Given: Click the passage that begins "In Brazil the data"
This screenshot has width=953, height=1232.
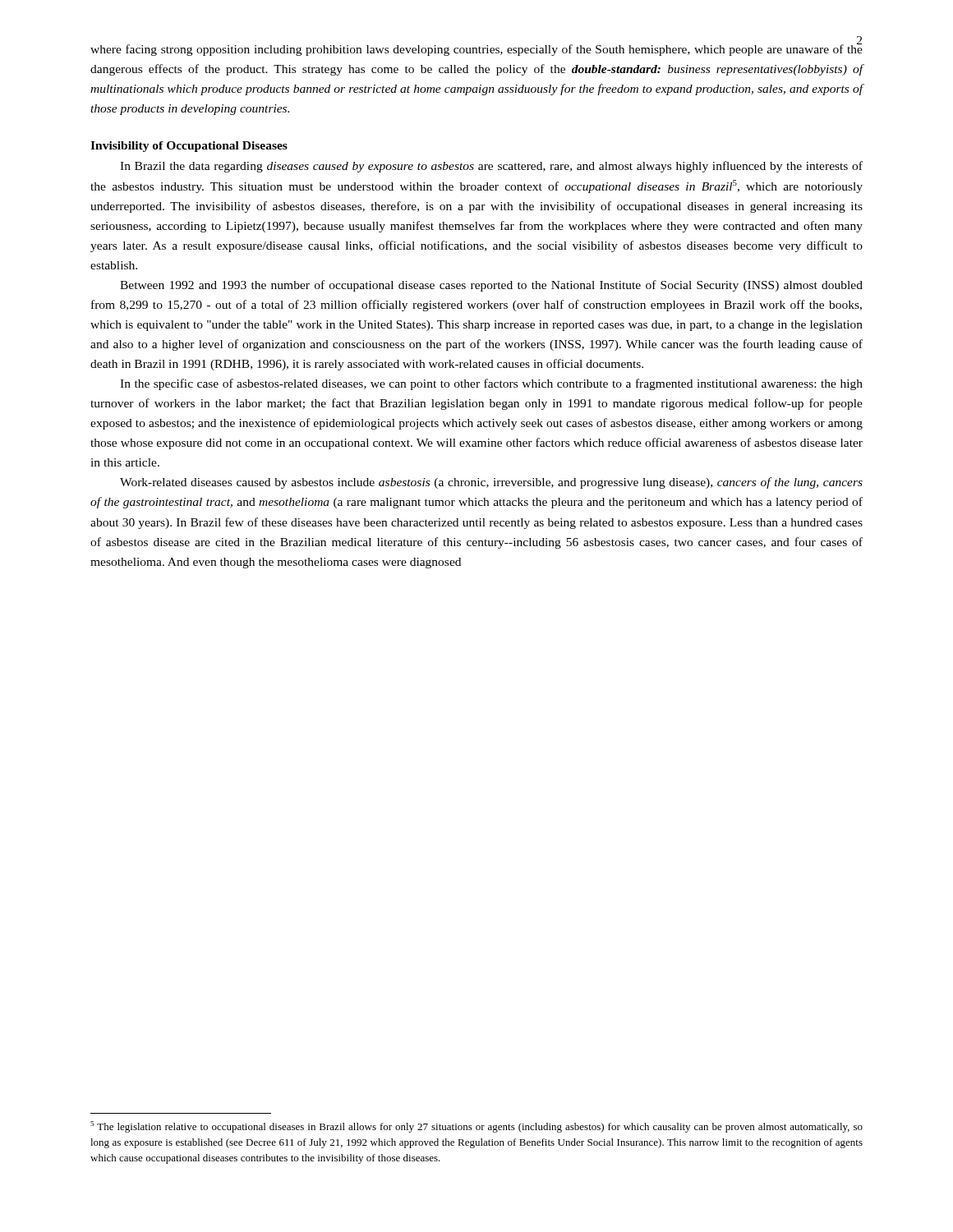Looking at the screenshot, I should (476, 216).
